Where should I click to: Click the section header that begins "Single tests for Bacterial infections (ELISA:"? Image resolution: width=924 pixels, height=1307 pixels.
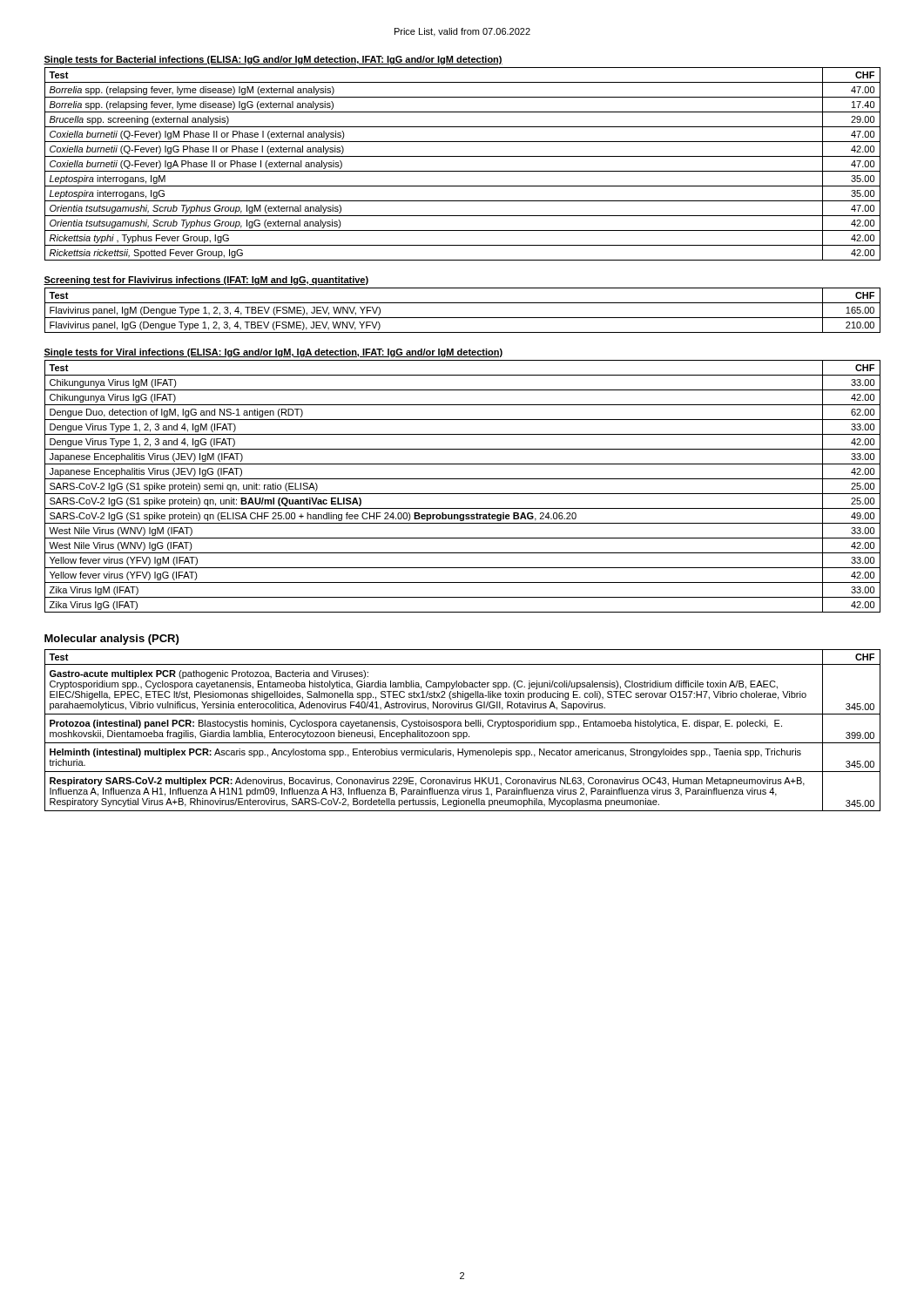[273, 59]
